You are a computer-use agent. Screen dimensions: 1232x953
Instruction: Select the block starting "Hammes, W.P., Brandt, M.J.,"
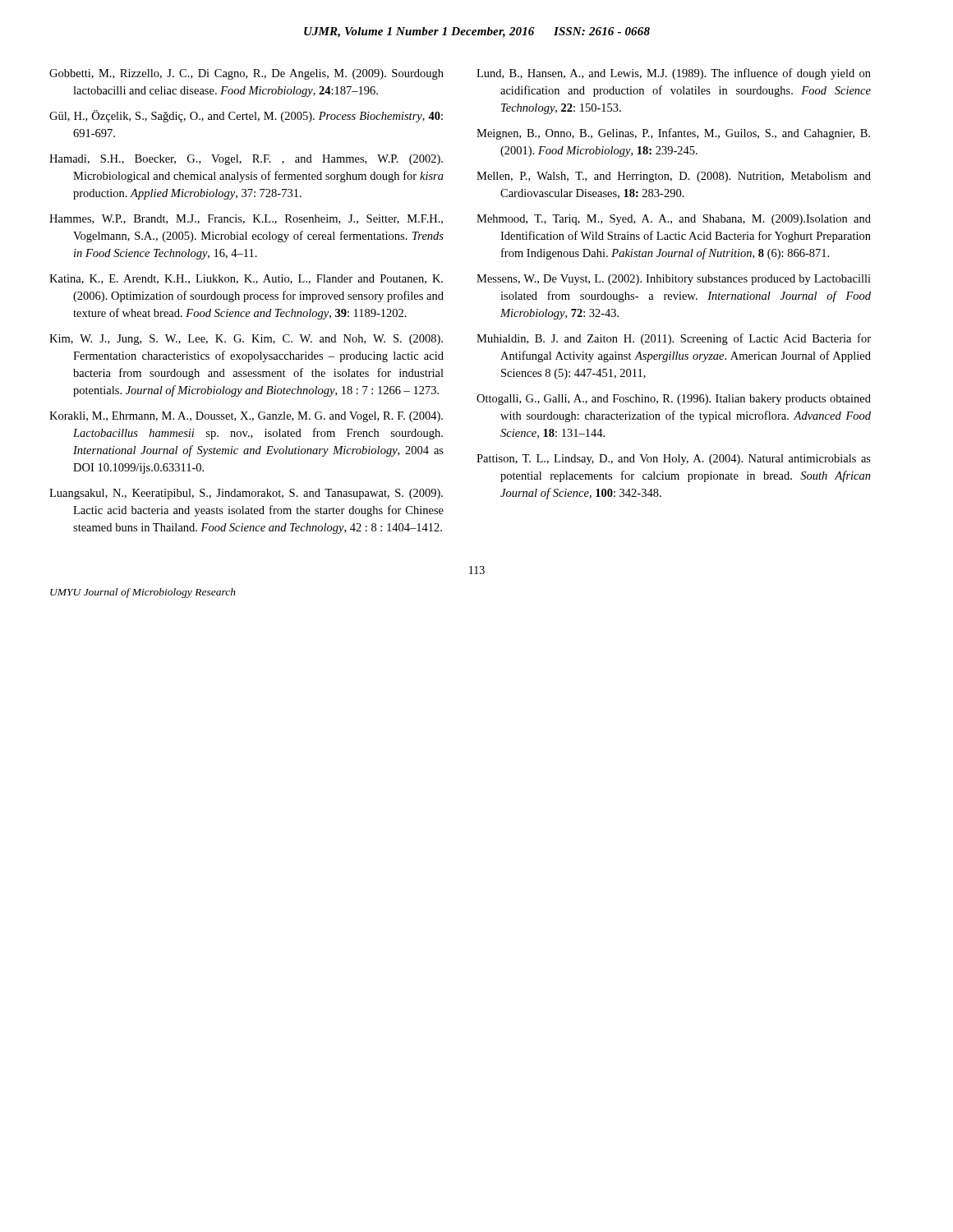tap(246, 236)
